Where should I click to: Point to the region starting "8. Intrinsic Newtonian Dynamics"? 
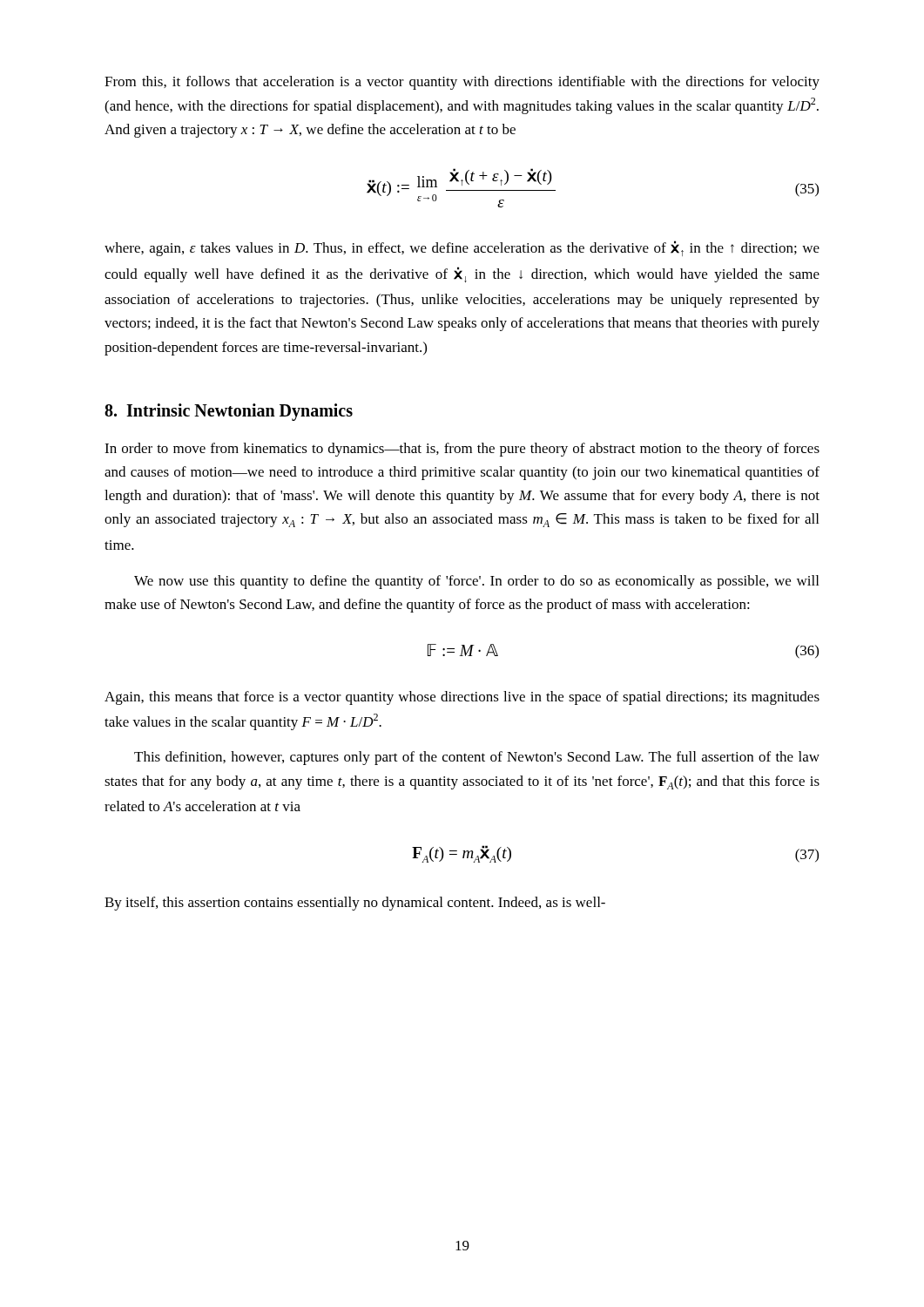point(229,410)
